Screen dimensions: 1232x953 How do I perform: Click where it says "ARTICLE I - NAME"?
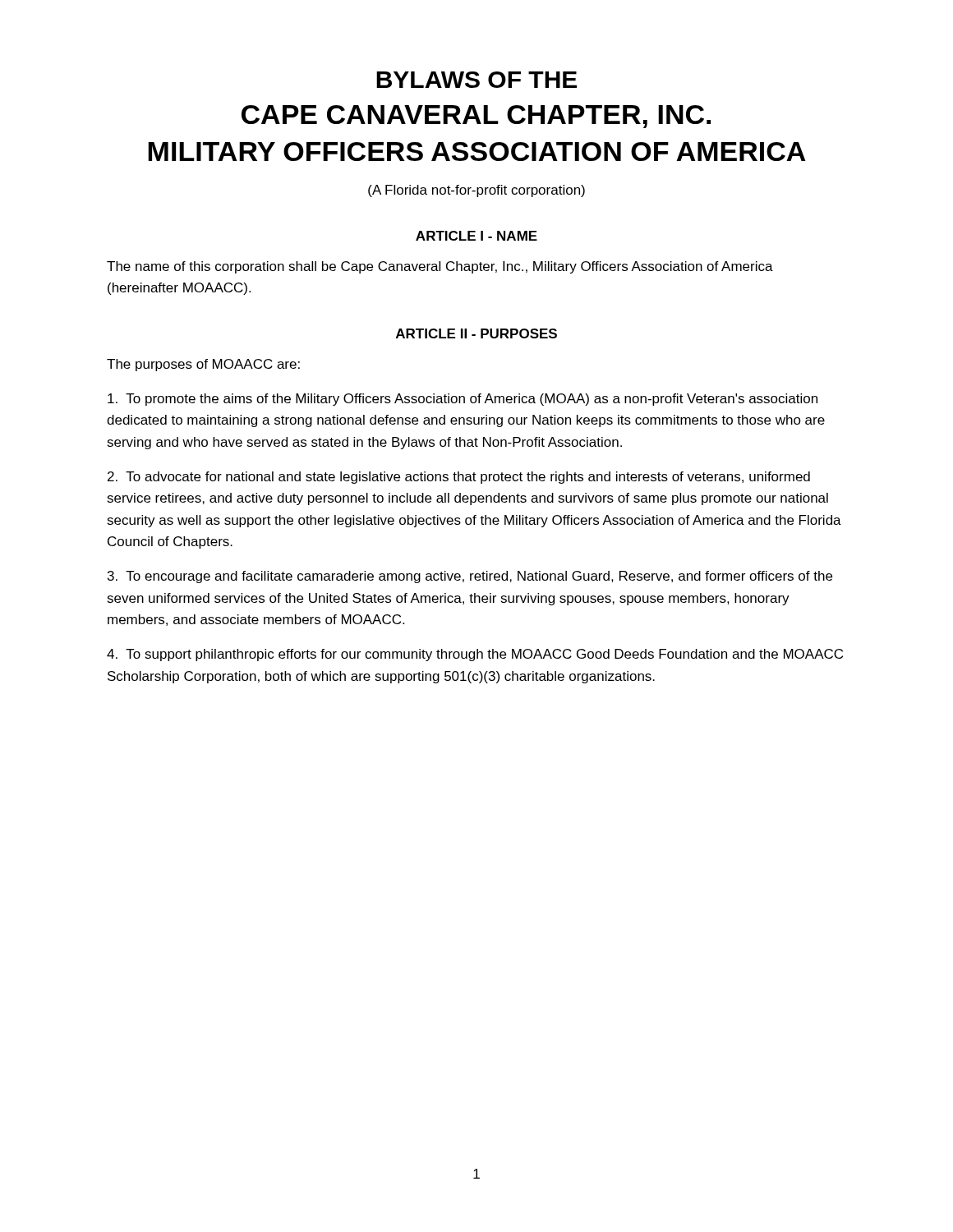(x=476, y=236)
